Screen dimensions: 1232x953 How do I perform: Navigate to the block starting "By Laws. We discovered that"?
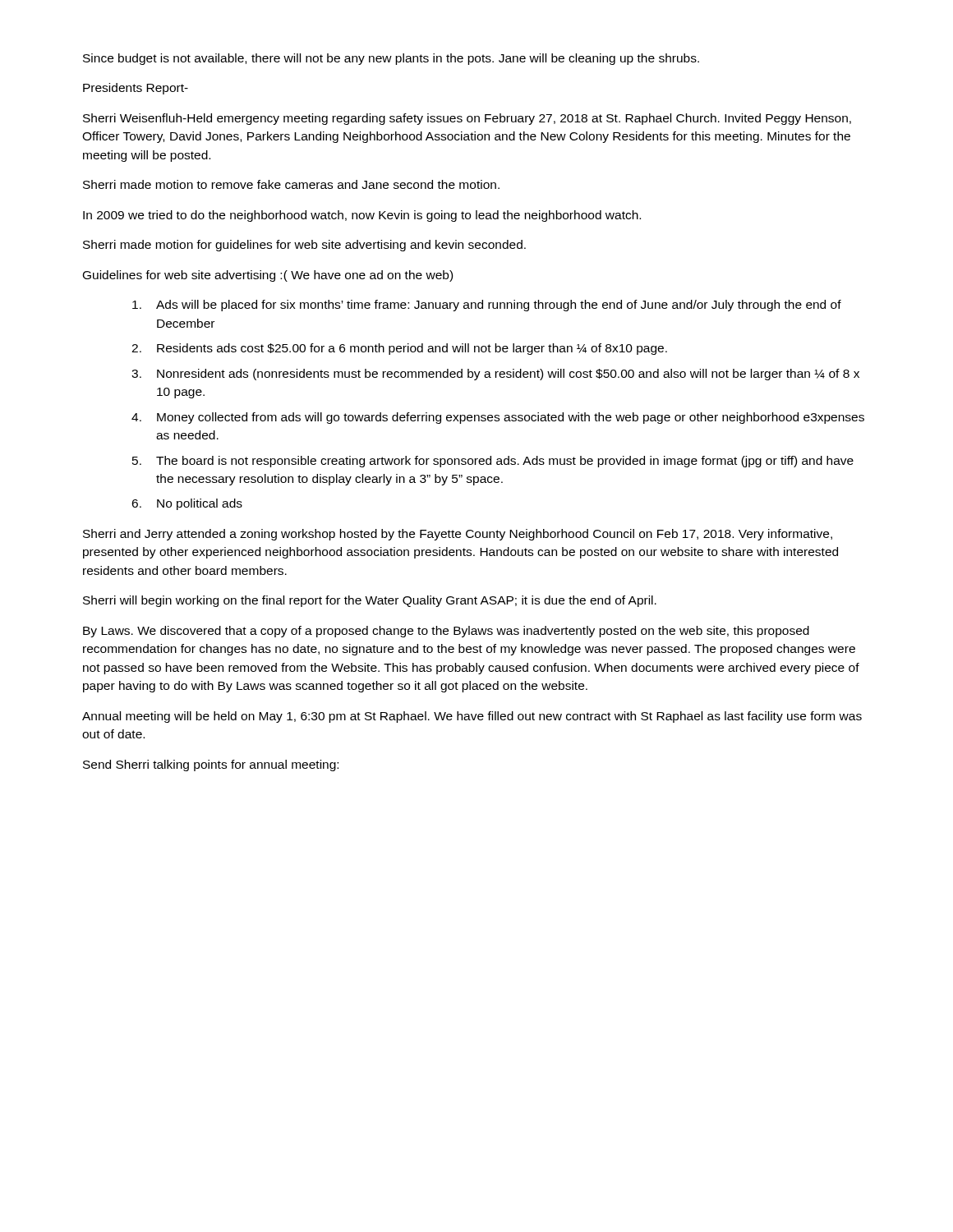point(471,658)
